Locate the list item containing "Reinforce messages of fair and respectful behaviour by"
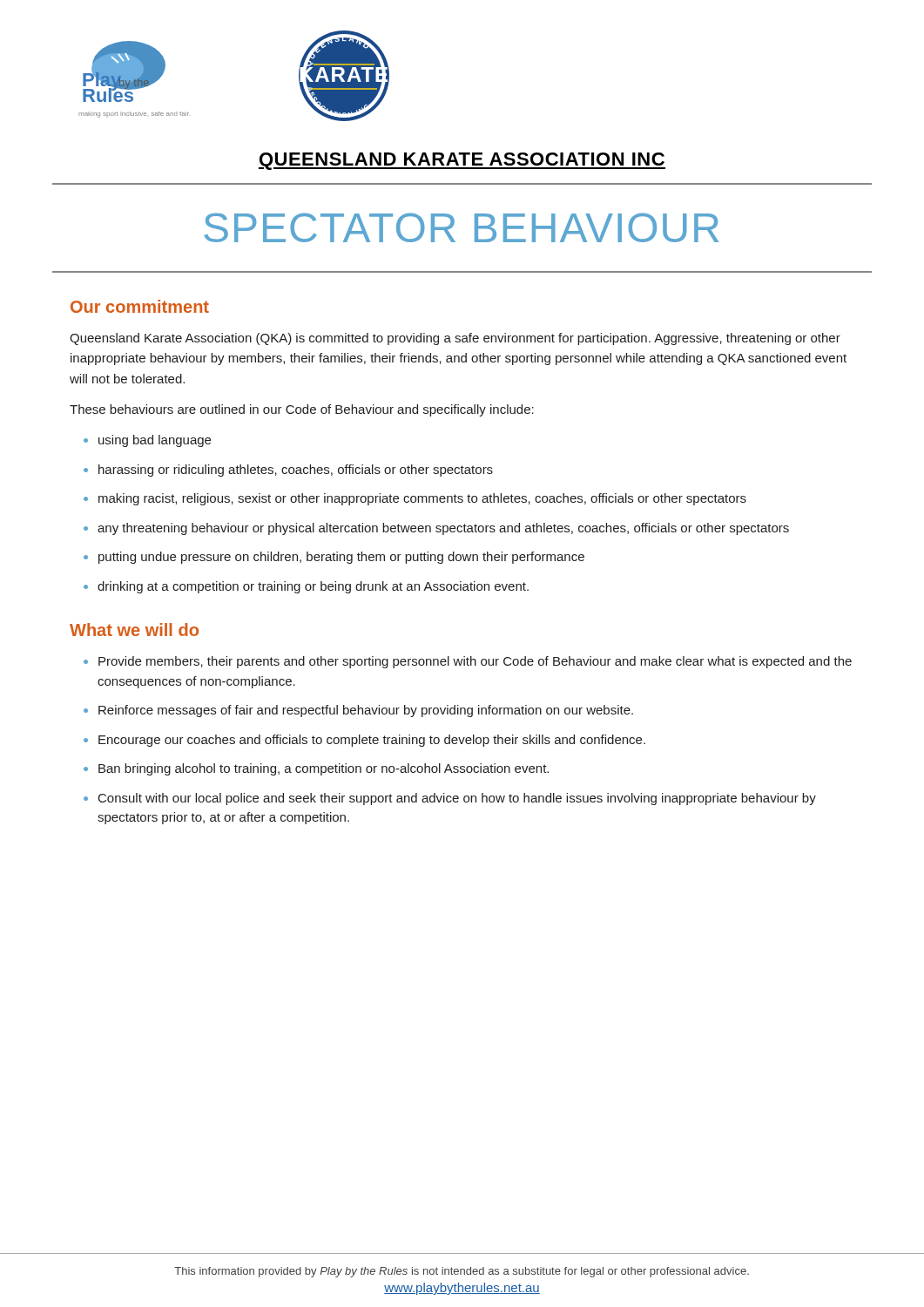Screen dimensions: 1307x924 tap(366, 710)
